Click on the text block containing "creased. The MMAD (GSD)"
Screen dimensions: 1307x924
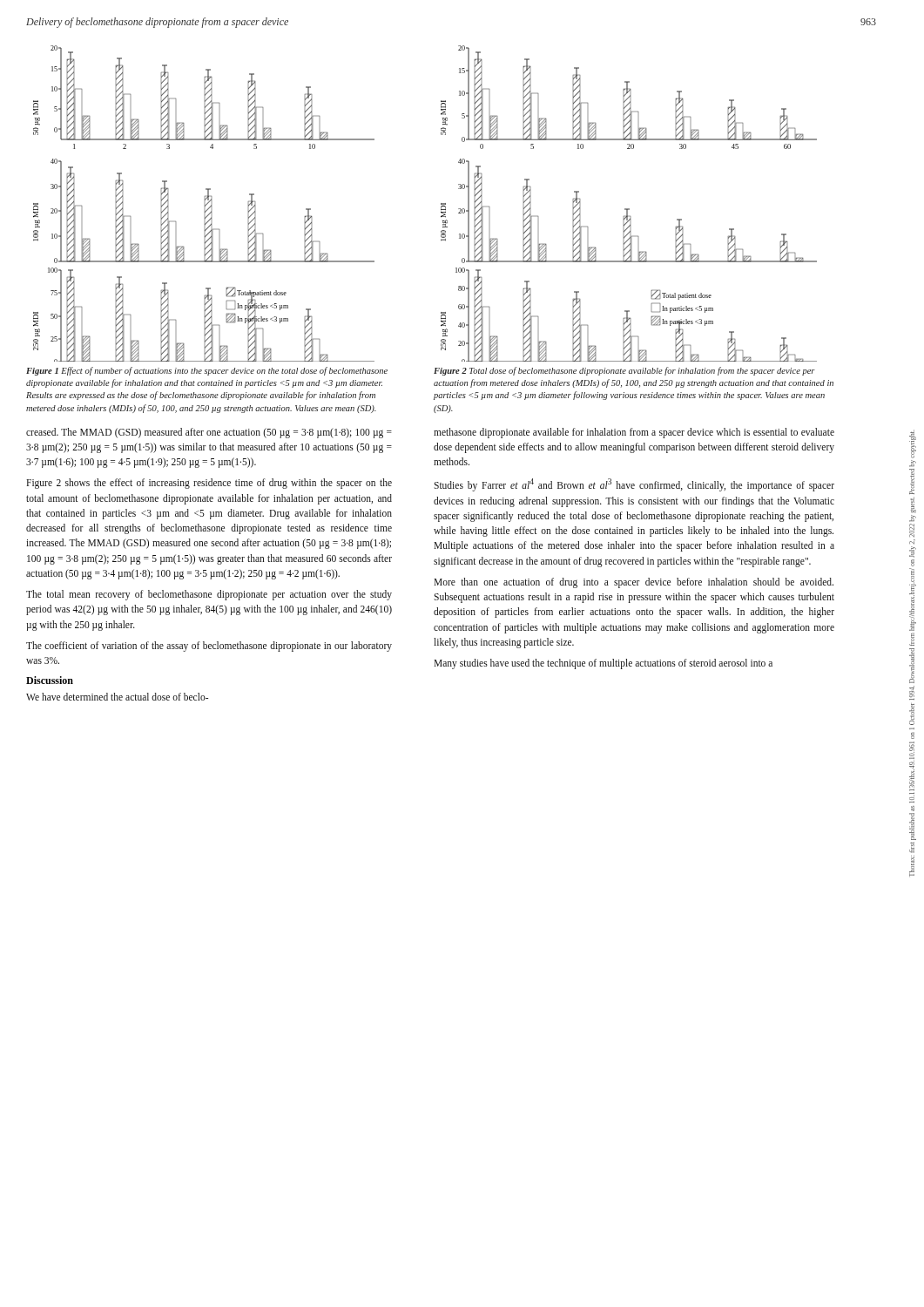[x=209, y=447]
